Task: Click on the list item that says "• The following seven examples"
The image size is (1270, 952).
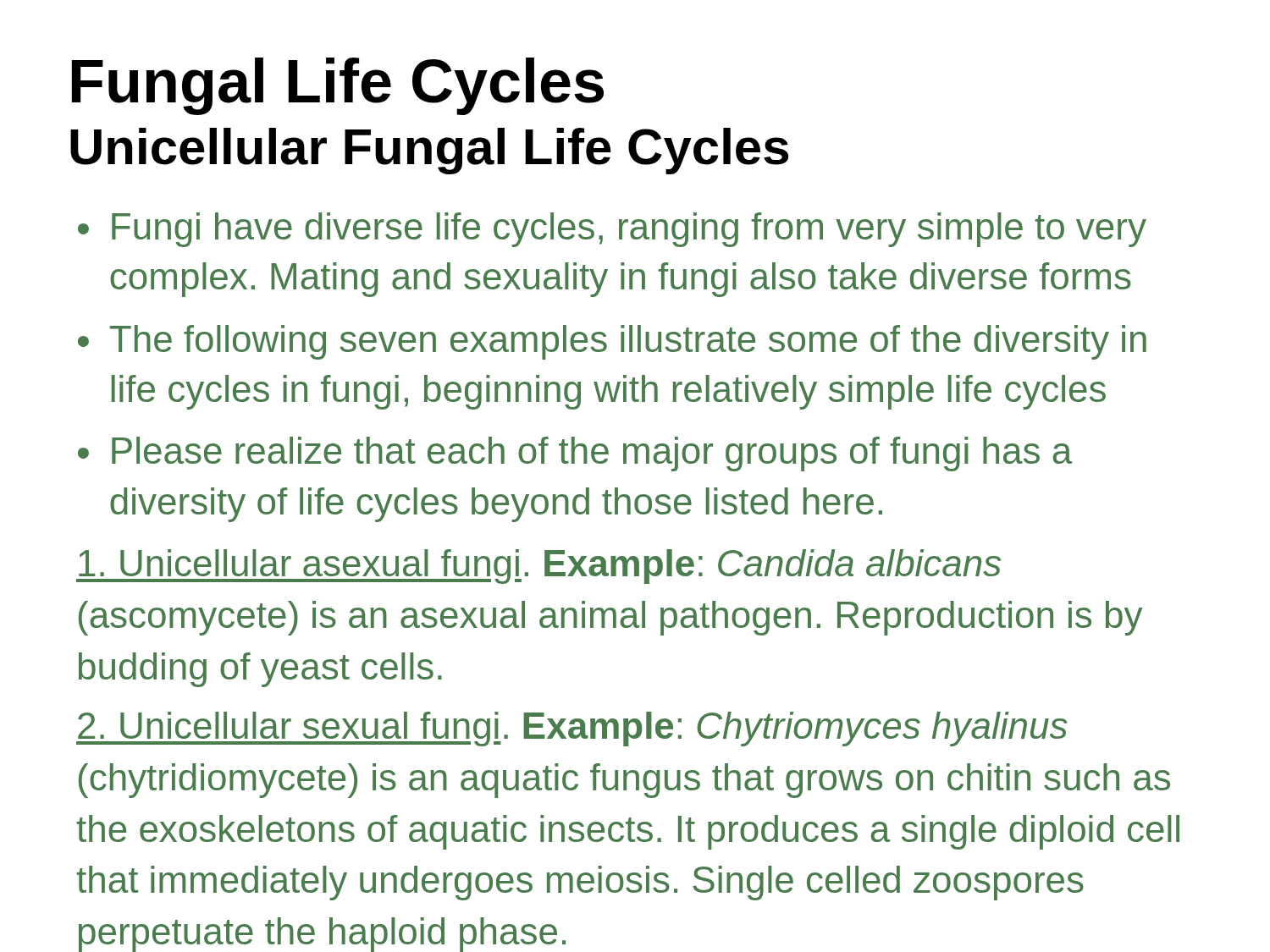Action: (639, 364)
